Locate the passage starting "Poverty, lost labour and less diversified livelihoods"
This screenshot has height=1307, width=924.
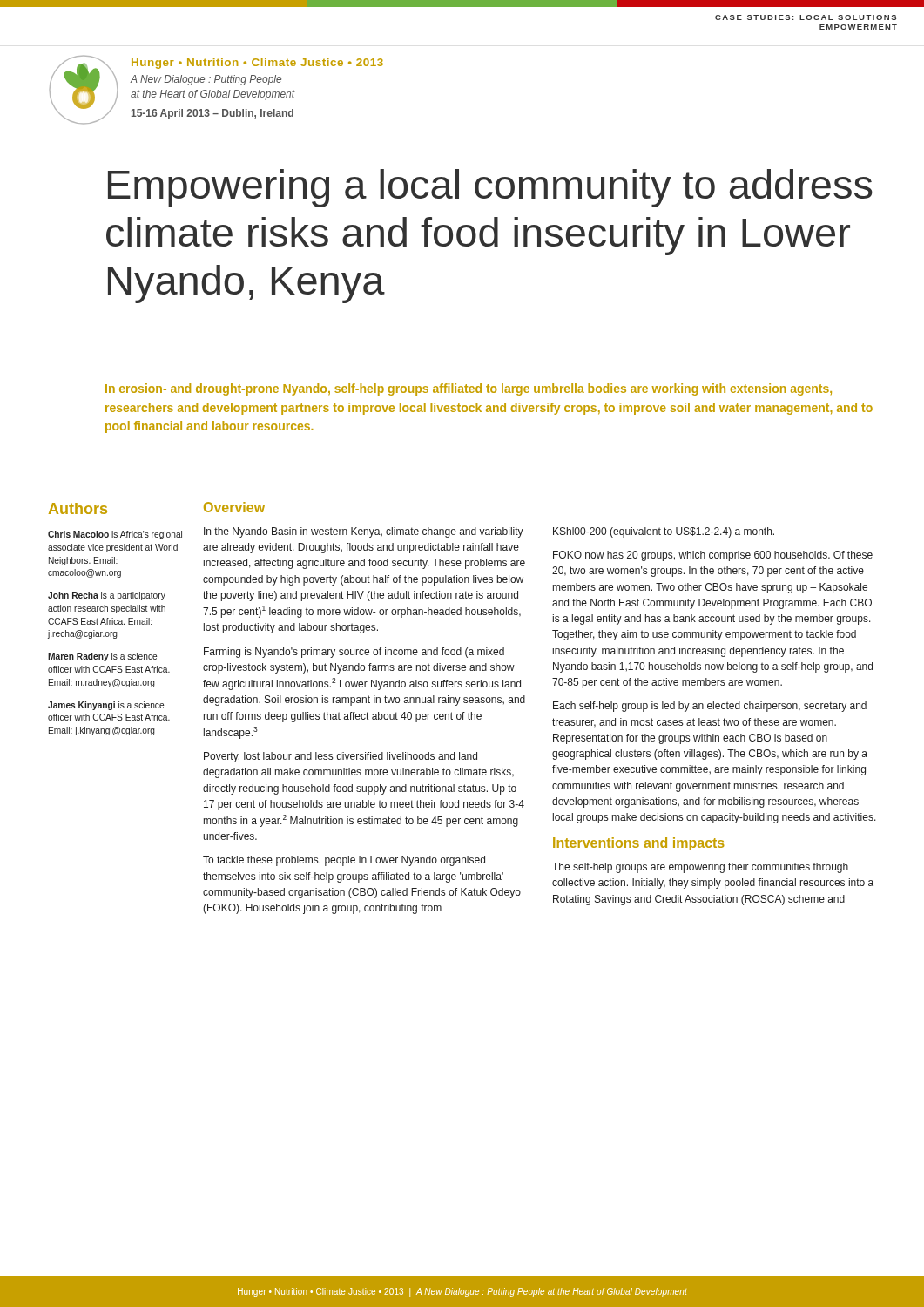point(364,796)
